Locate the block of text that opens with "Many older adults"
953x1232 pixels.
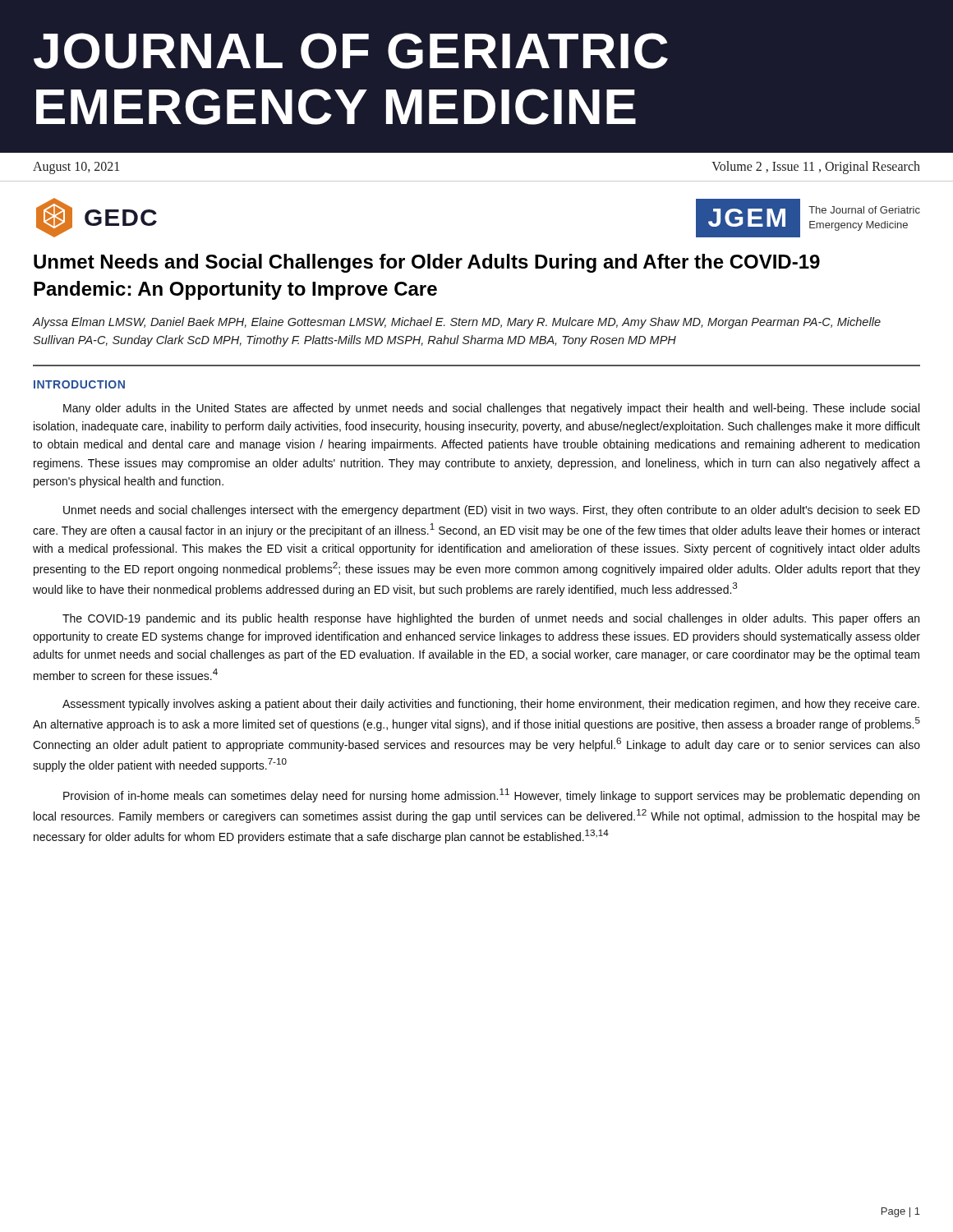[x=476, y=445]
